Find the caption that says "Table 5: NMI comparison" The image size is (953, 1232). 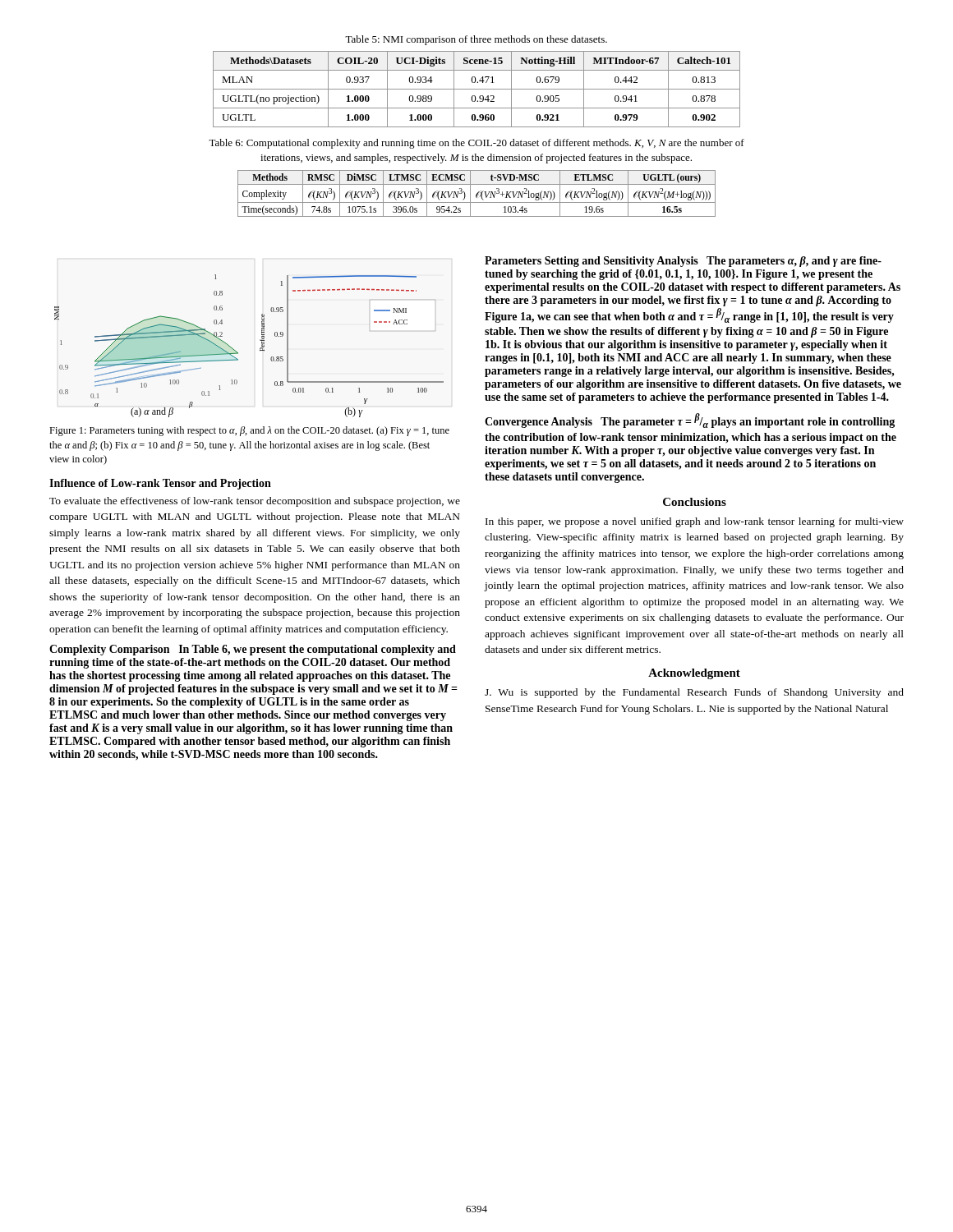[x=476, y=39]
